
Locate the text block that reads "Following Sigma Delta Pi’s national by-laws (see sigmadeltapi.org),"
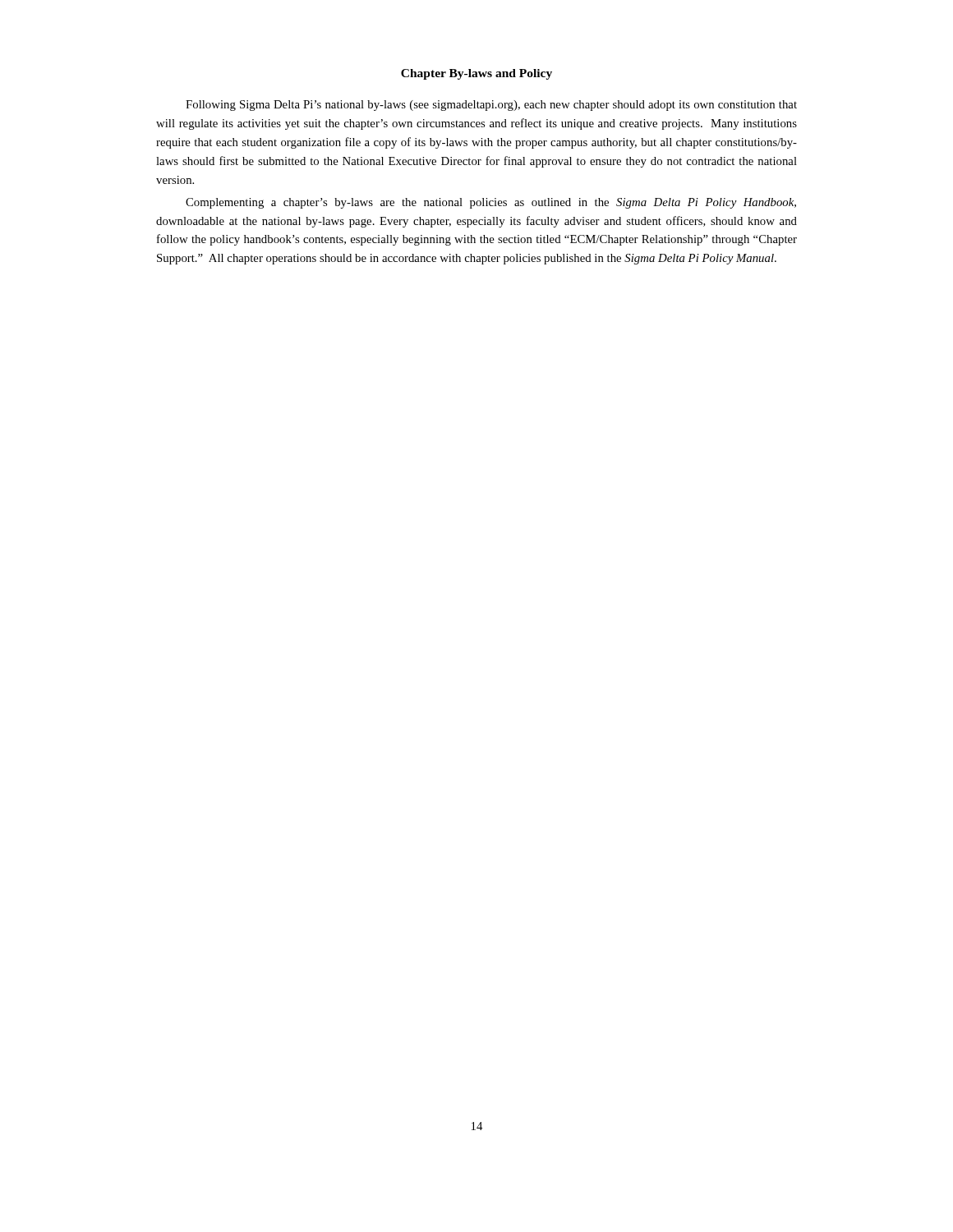(x=491, y=106)
